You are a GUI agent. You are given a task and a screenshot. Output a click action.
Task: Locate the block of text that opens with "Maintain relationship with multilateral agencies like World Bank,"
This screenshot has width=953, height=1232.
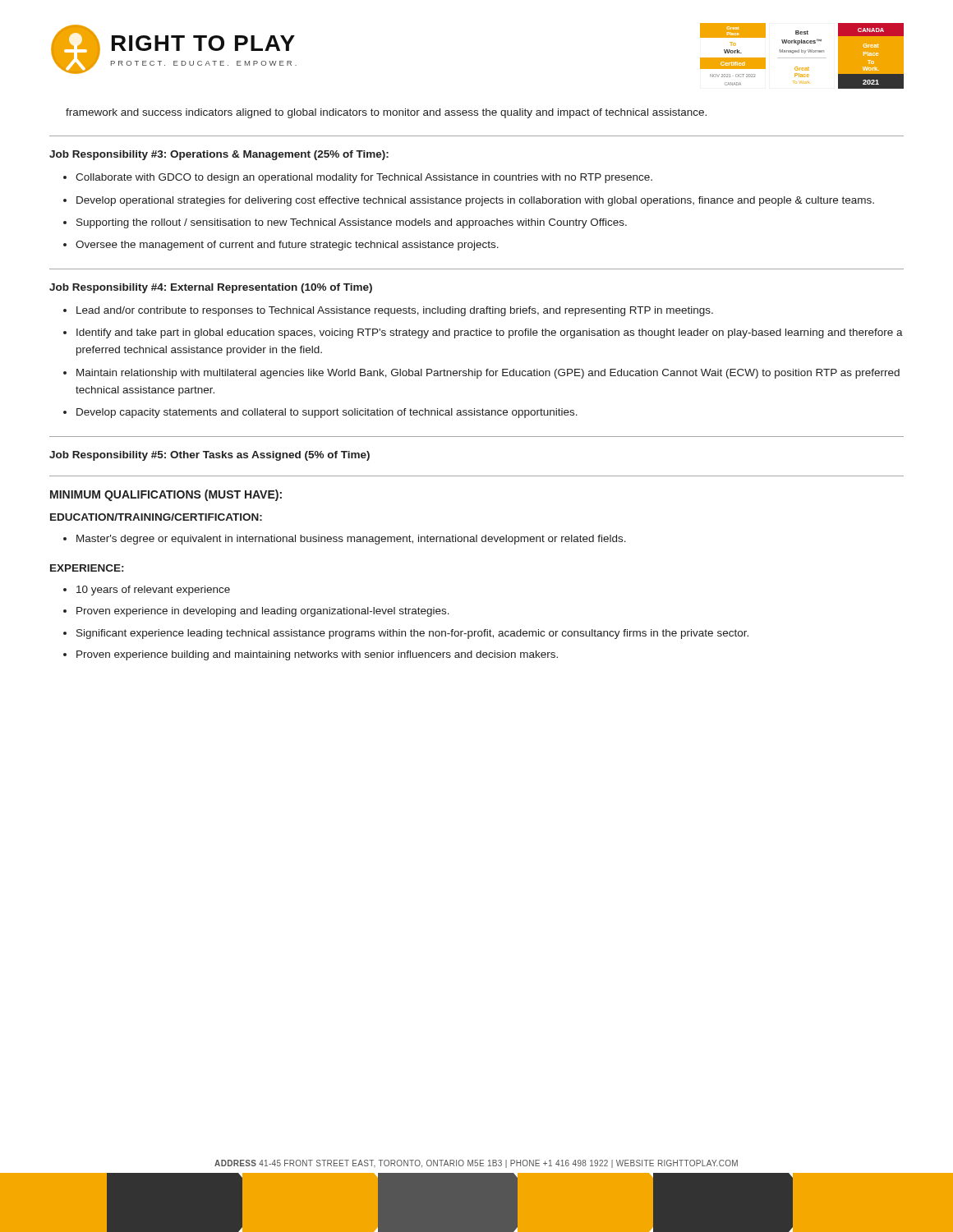click(x=488, y=381)
